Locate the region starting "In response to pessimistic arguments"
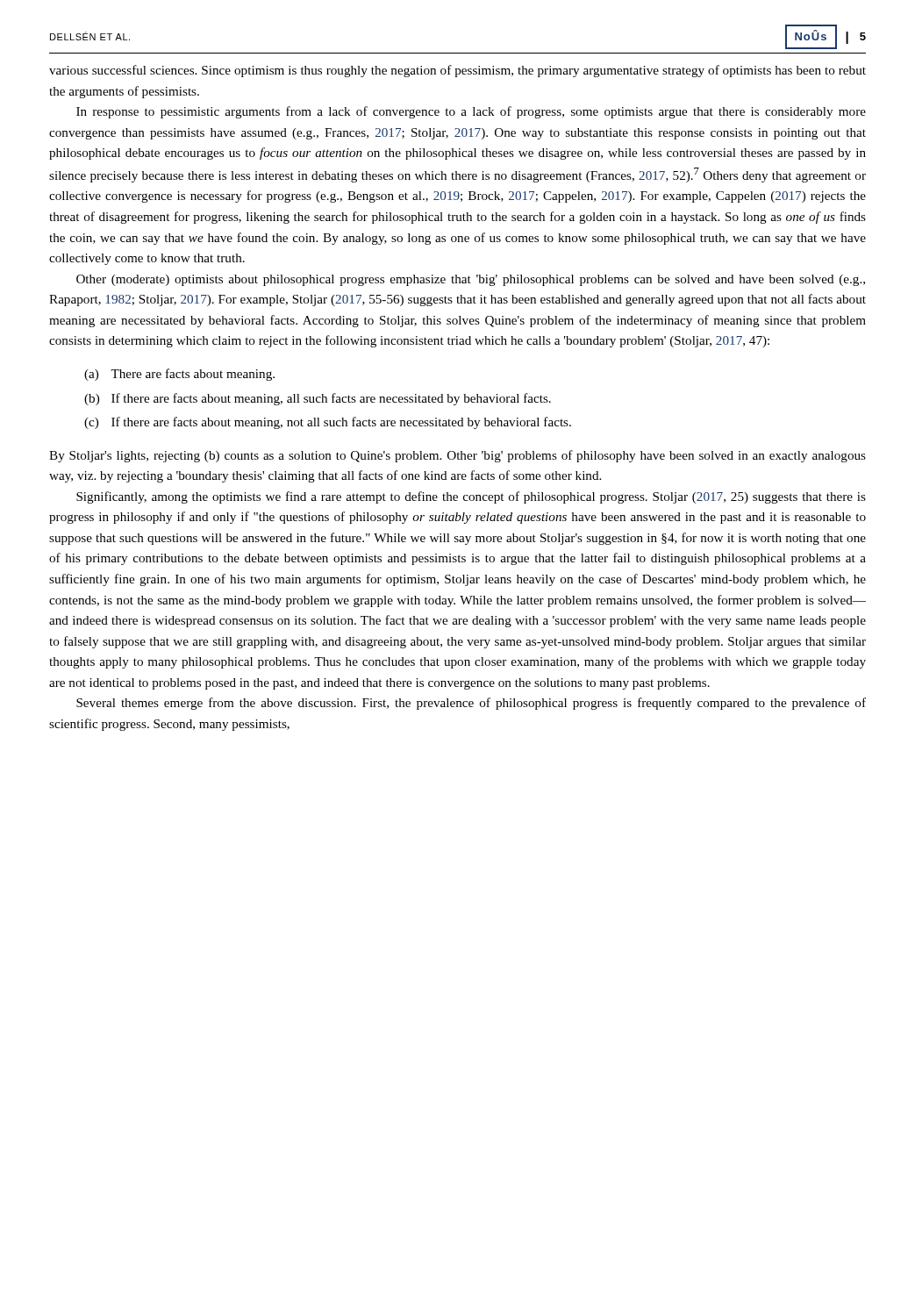The image size is (915, 1316). [x=458, y=185]
